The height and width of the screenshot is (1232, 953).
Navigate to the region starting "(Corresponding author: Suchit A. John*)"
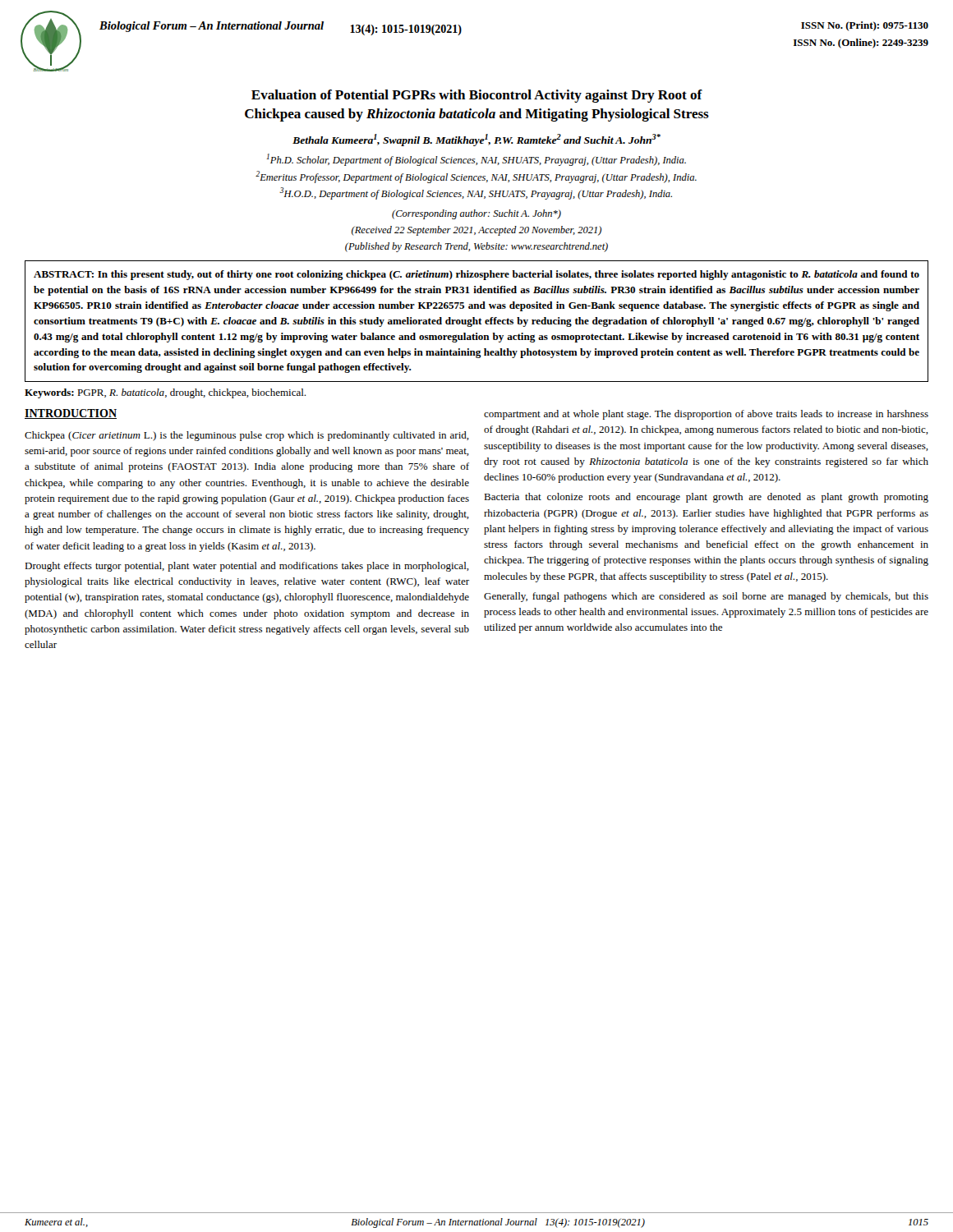(x=476, y=230)
